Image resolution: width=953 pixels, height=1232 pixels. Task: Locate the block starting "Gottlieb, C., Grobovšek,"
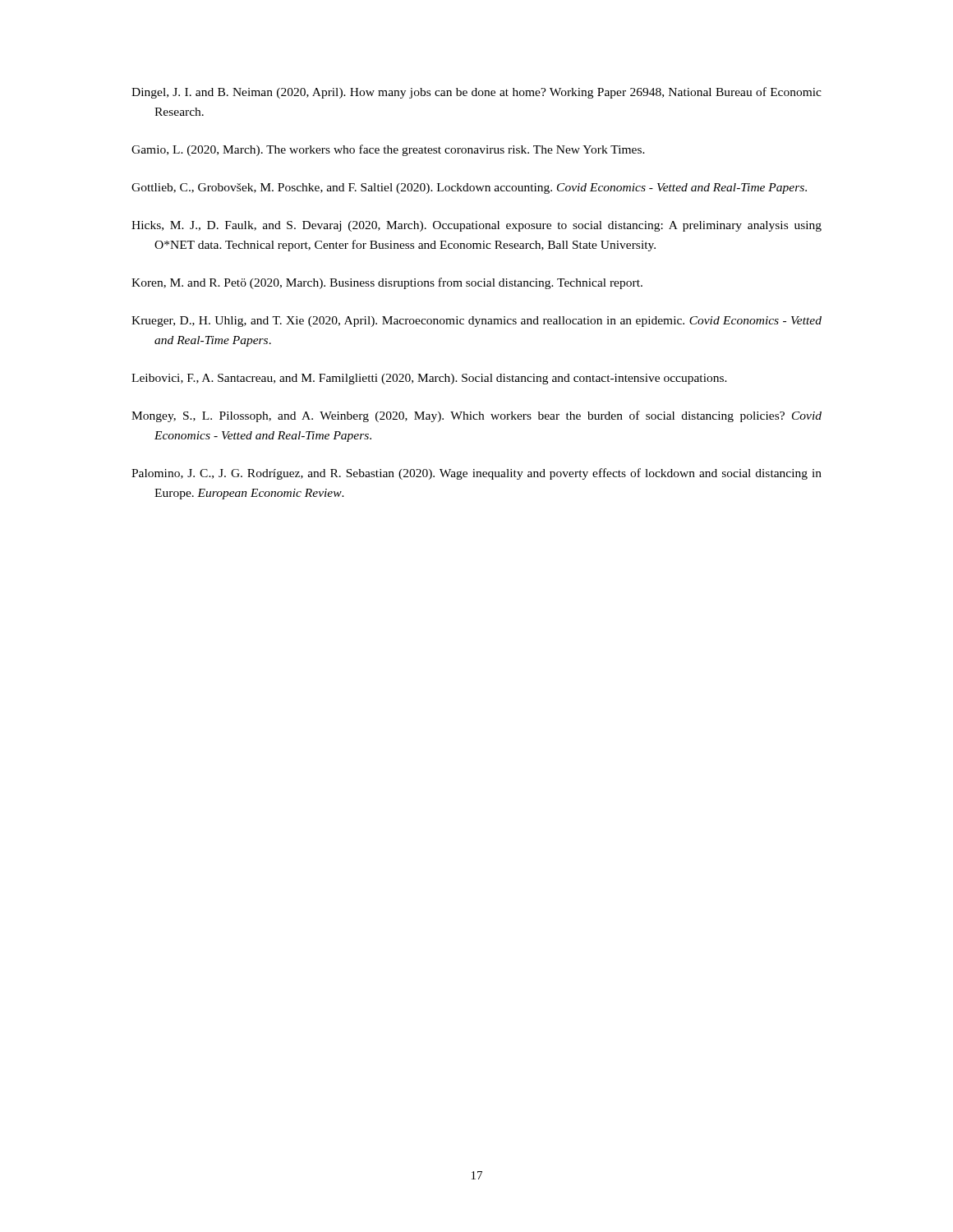476,187
